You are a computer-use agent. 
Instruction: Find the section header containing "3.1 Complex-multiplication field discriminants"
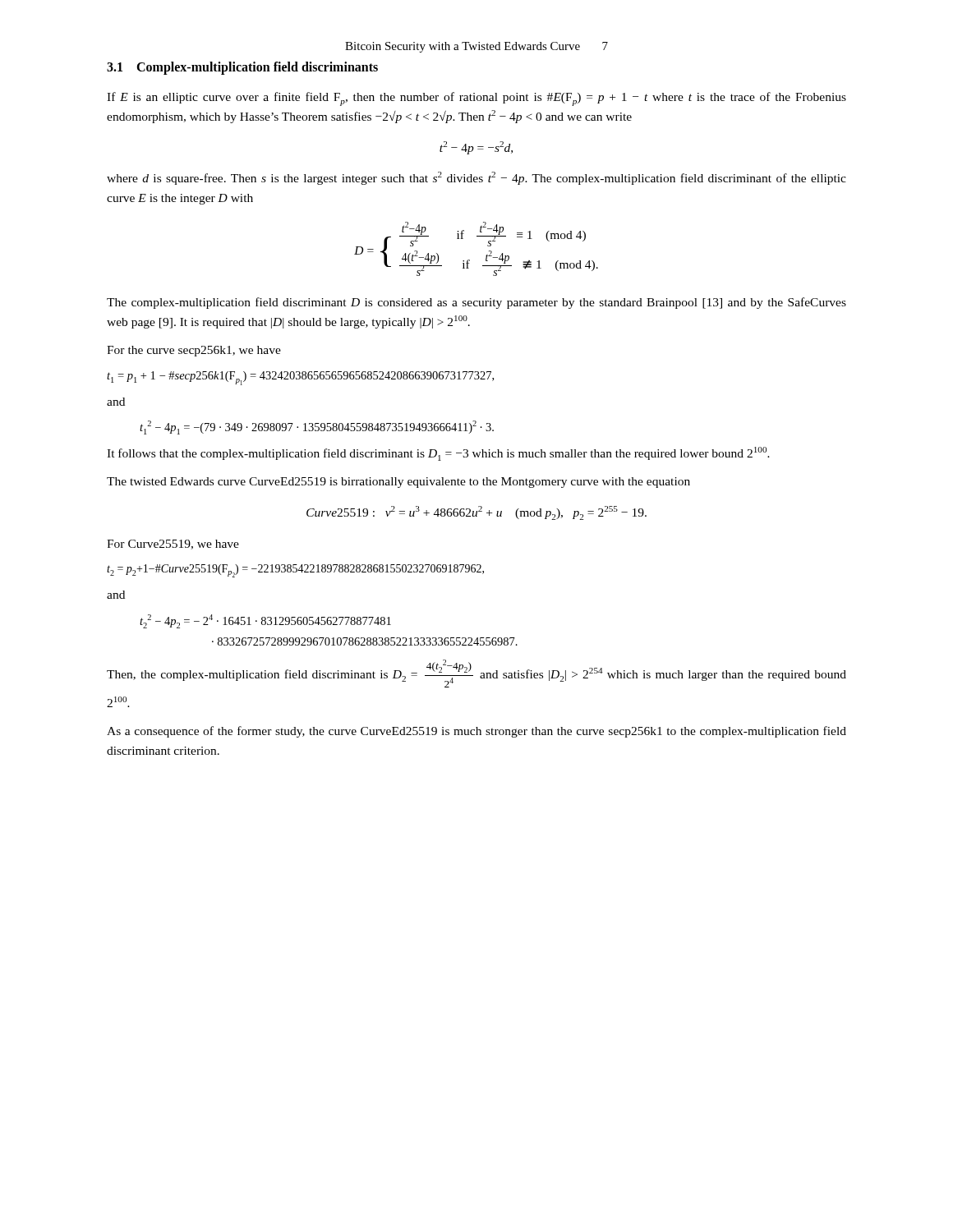coord(242,67)
